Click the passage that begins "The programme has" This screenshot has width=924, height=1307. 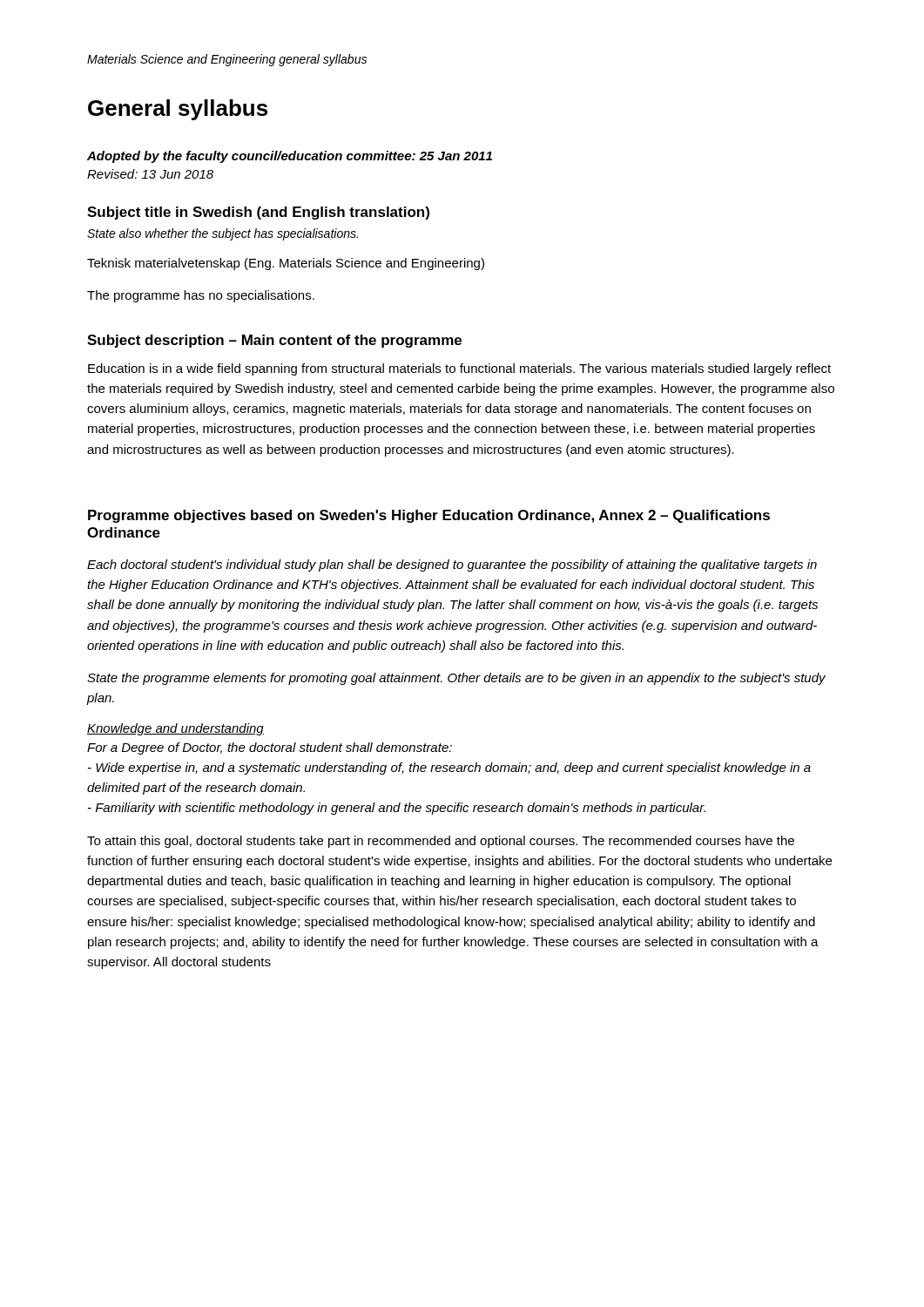click(201, 296)
